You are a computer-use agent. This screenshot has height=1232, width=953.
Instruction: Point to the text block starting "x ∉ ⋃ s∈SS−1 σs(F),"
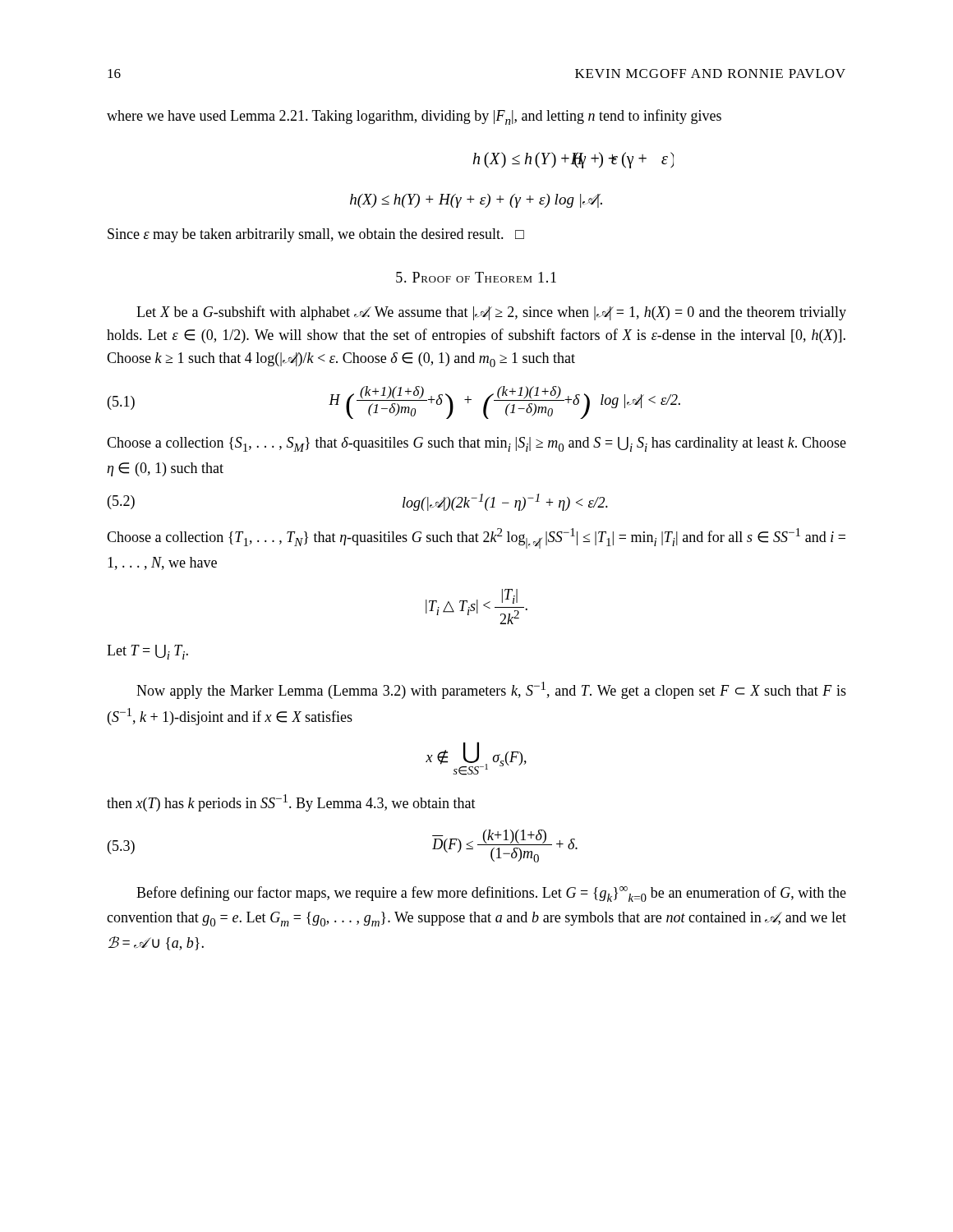tap(476, 759)
